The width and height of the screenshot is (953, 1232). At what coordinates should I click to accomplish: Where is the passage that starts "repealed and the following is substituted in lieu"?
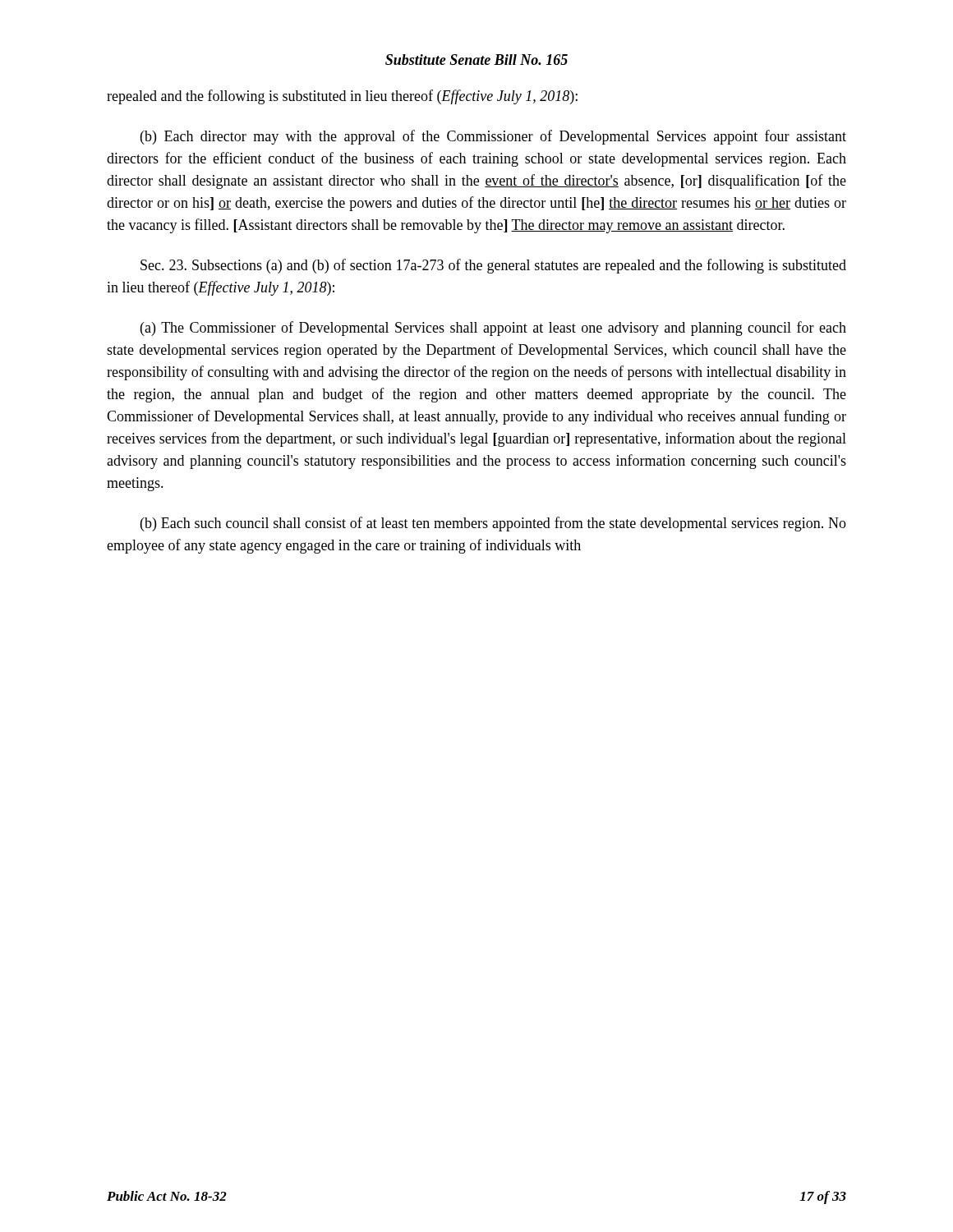pyautogui.click(x=343, y=96)
